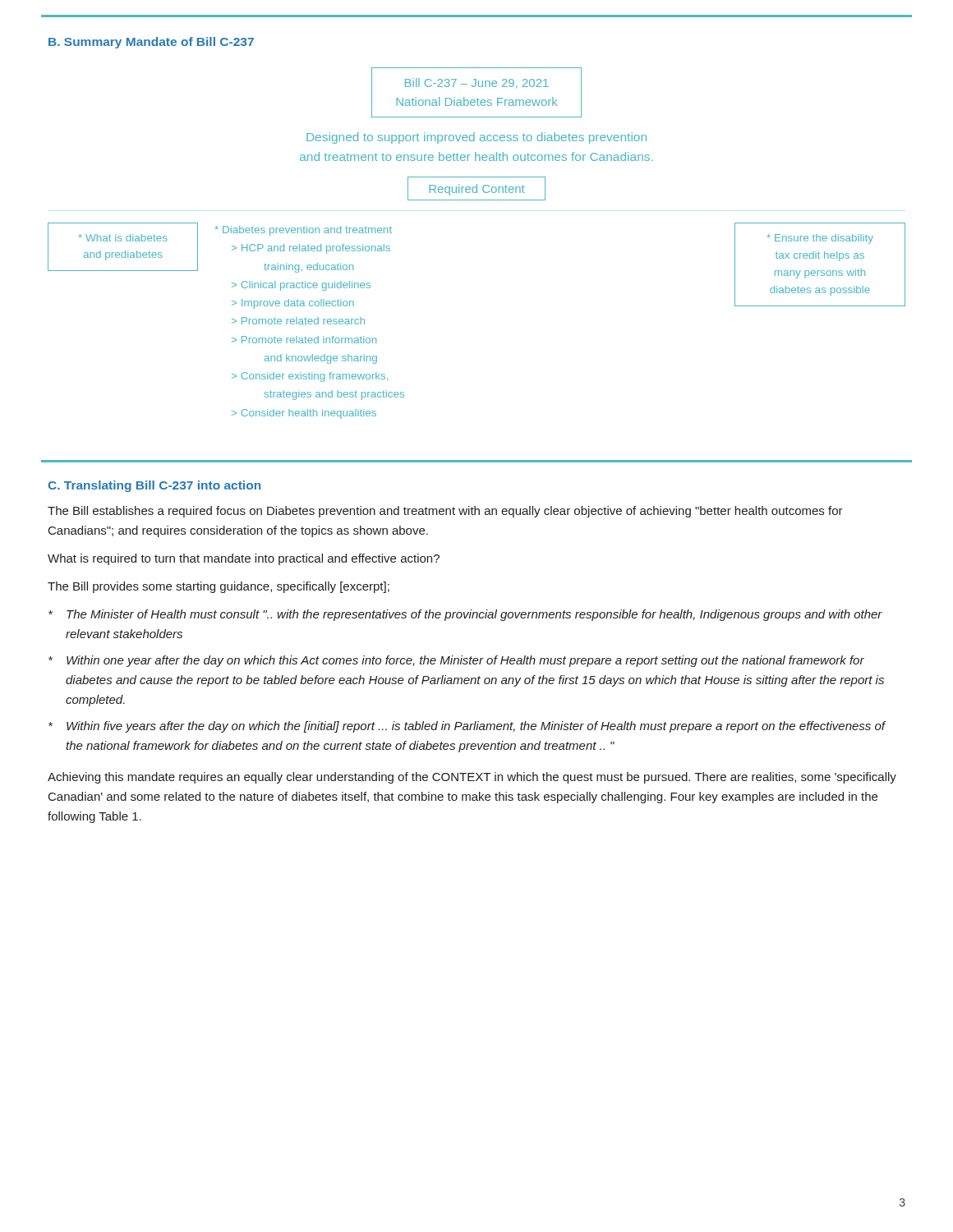The image size is (953, 1232).
Task: Locate the text block that says "The Bill establishes a"
Action: pyautogui.click(x=445, y=520)
